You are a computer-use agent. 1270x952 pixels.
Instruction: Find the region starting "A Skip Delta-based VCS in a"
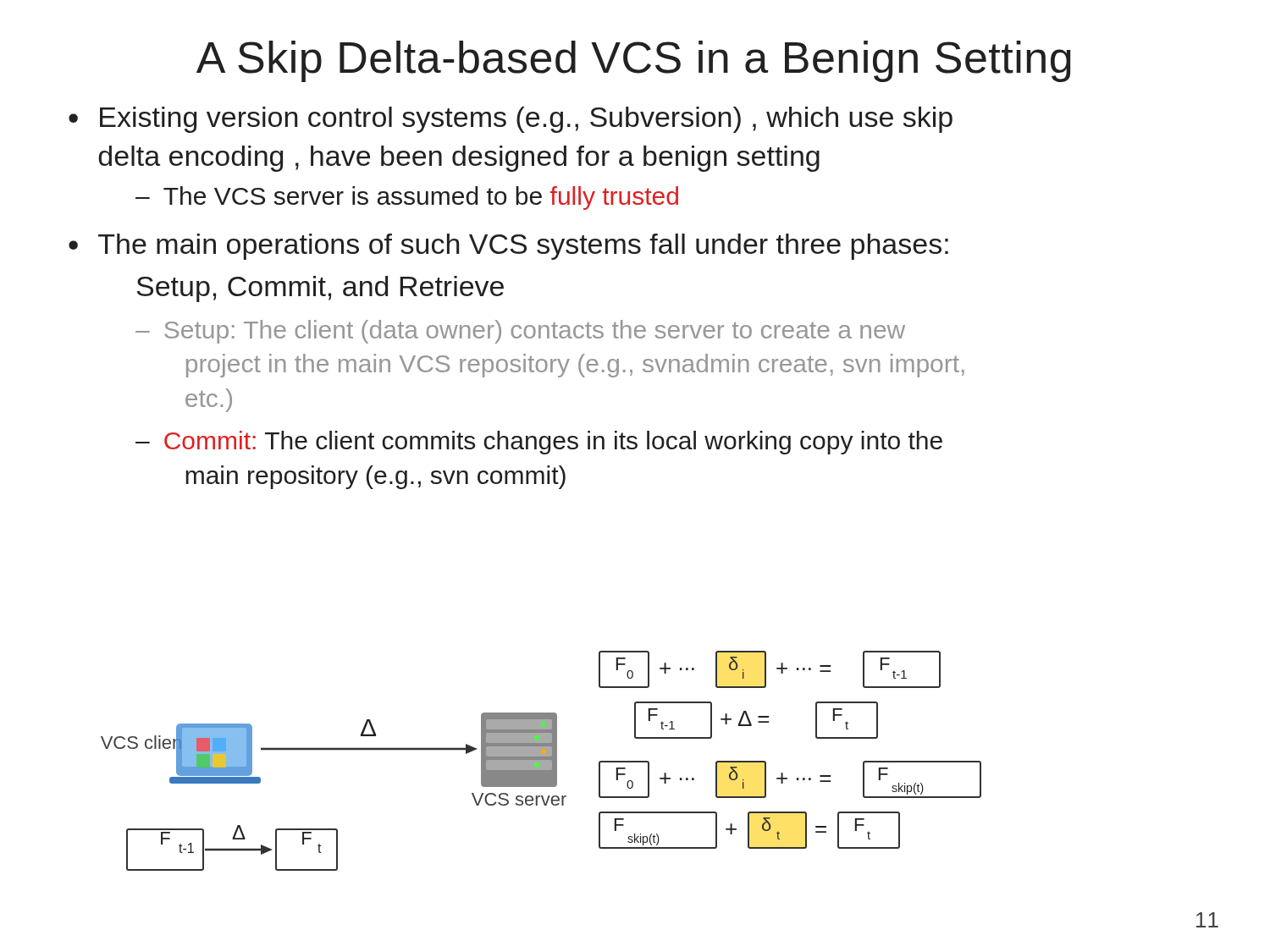(635, 58)
